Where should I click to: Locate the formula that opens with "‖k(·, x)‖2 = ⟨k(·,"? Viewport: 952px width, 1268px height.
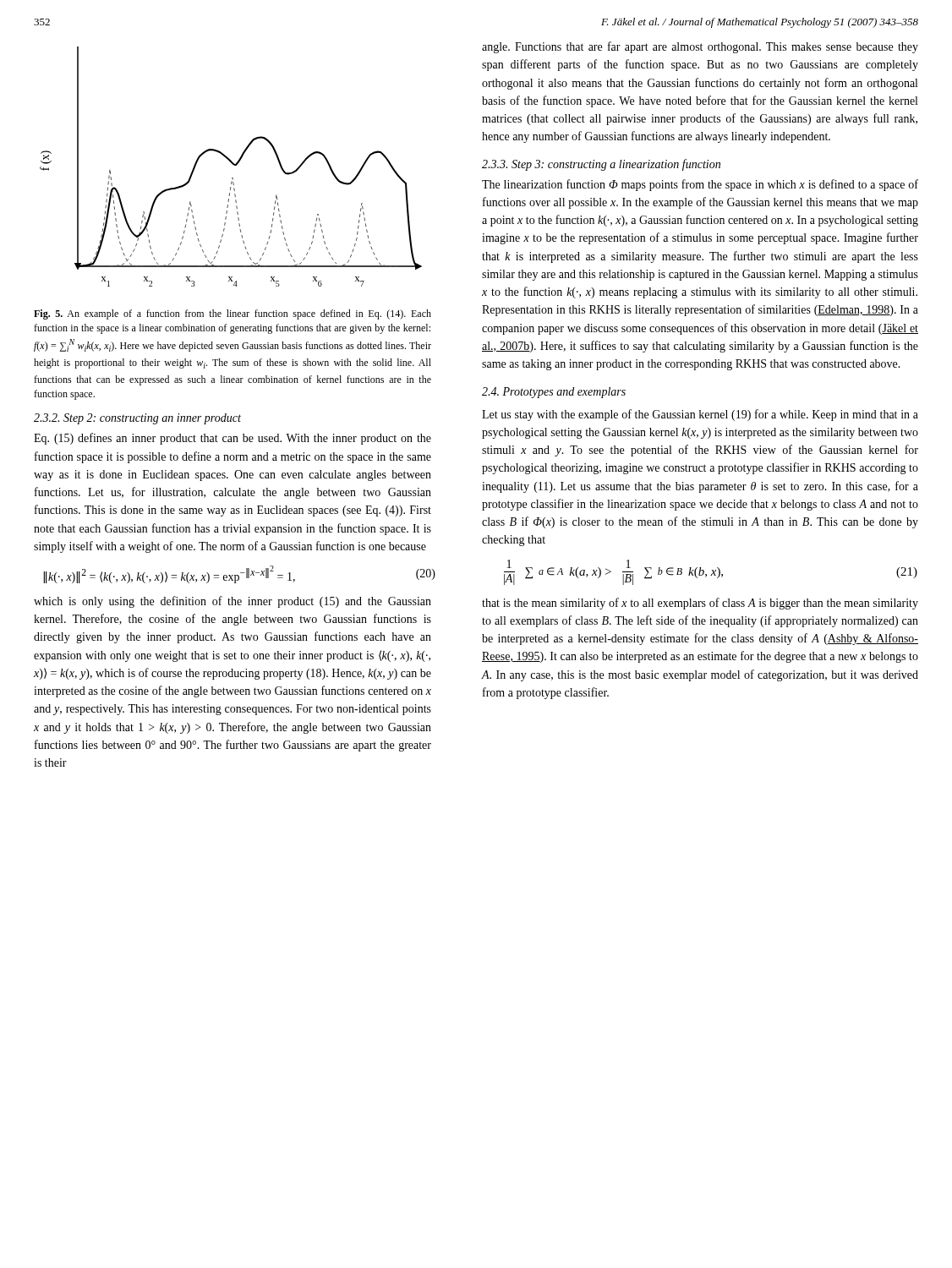click(x=241, y=574)
